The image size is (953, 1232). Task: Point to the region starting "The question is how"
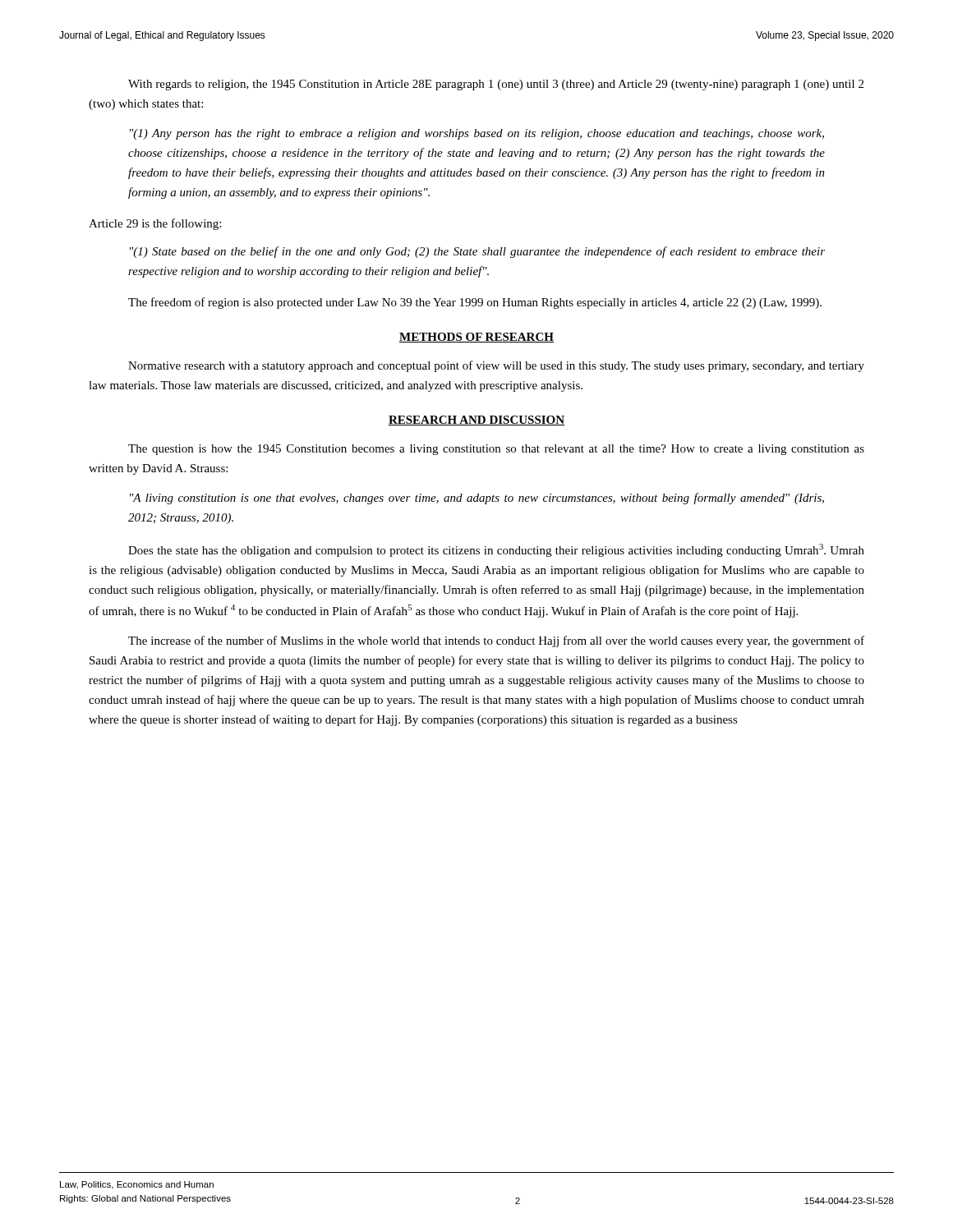pyautogui.click(x=476, y=458)
